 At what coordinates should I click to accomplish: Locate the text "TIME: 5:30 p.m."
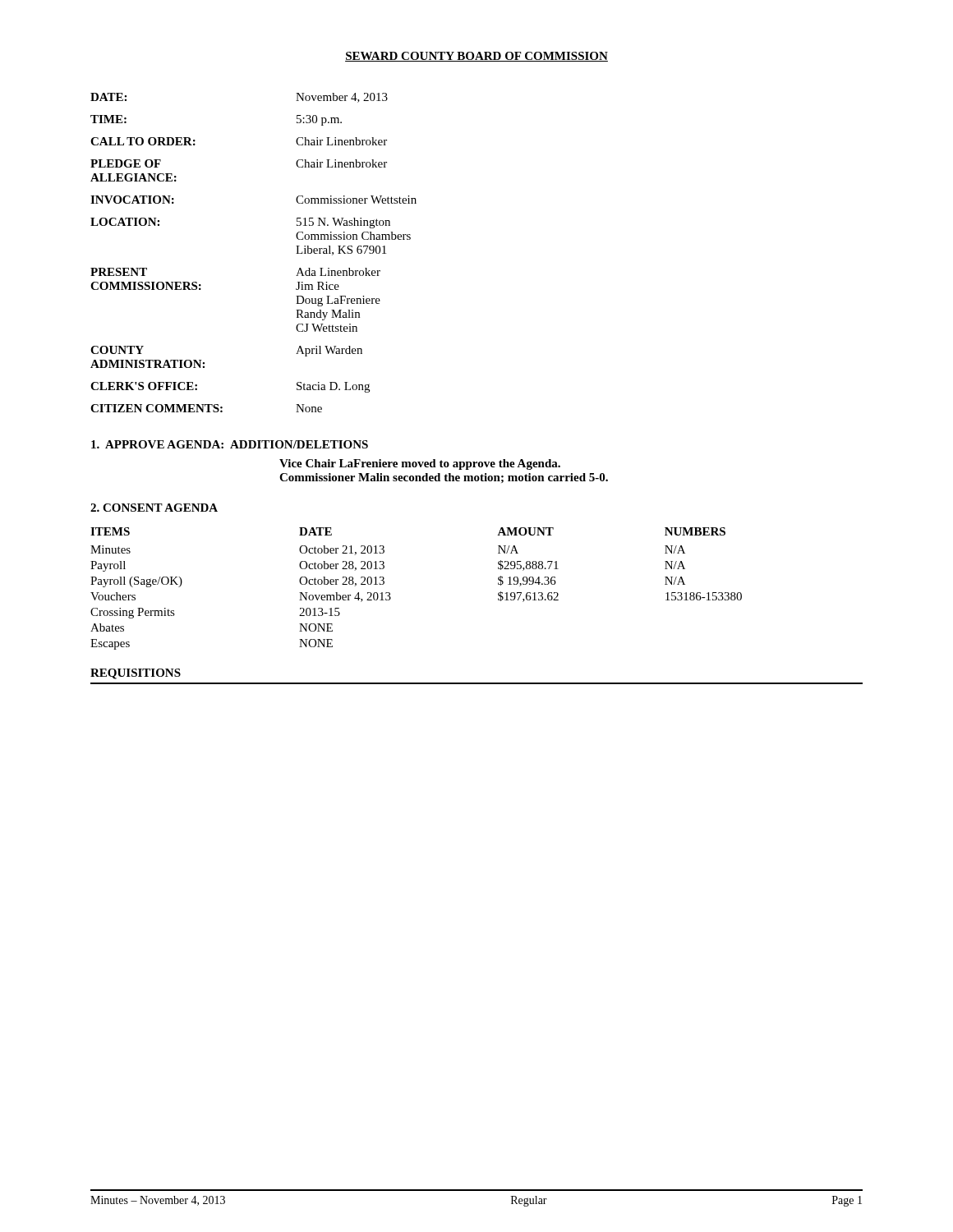(x=113, y=120)
